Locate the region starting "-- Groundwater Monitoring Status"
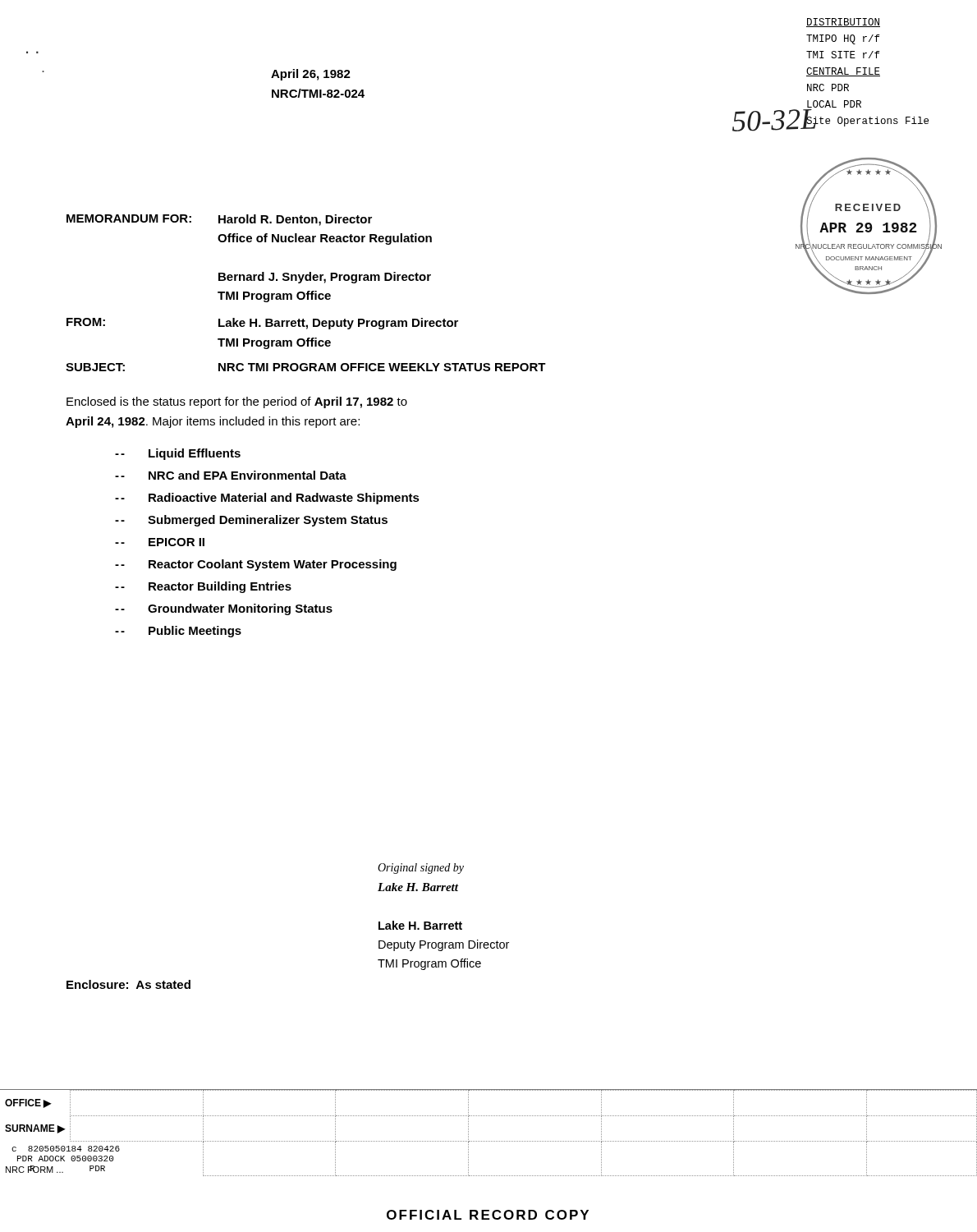The image size is (977, 1232). [x=224, y=608]
